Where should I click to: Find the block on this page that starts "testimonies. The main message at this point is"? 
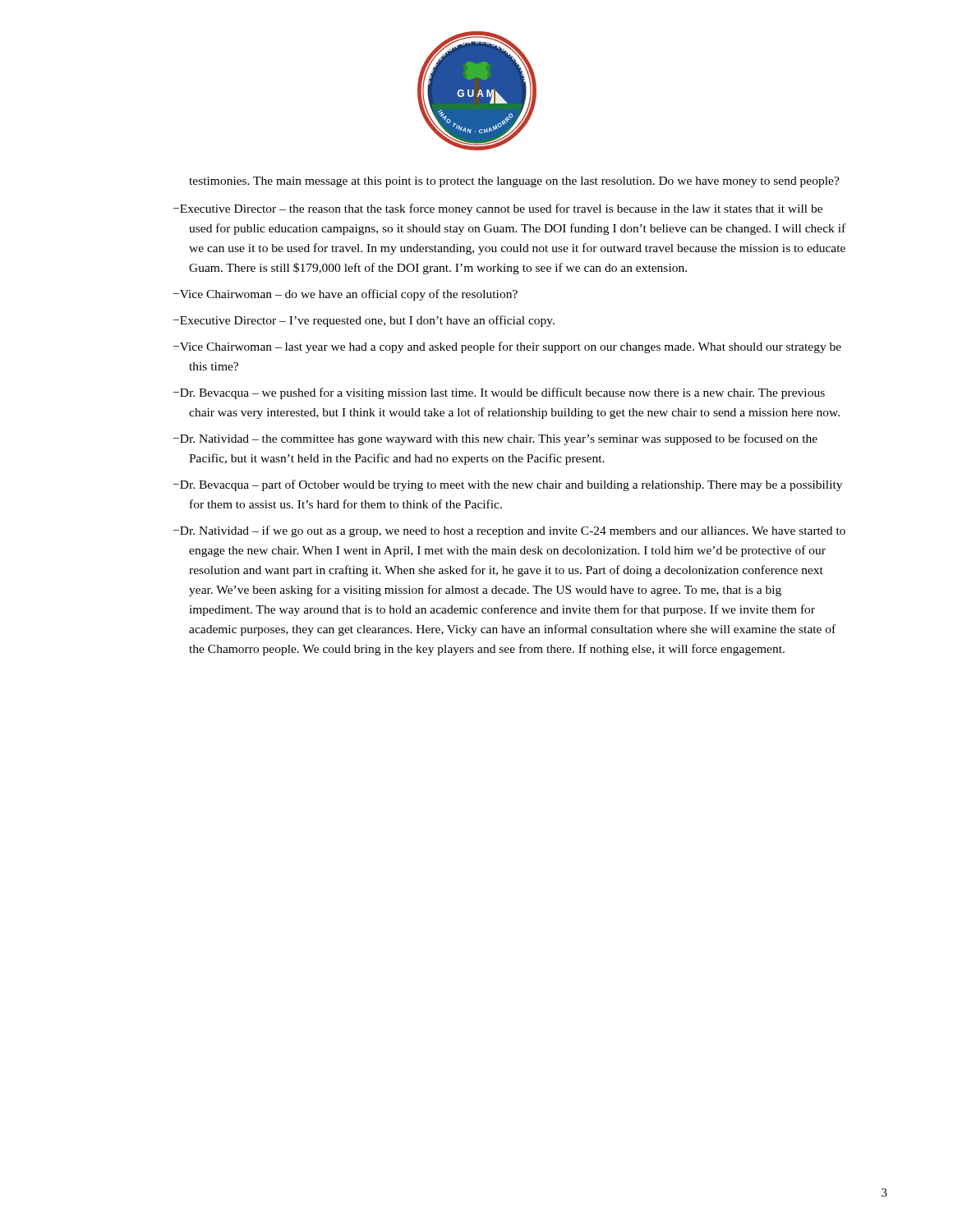[514, 180]
